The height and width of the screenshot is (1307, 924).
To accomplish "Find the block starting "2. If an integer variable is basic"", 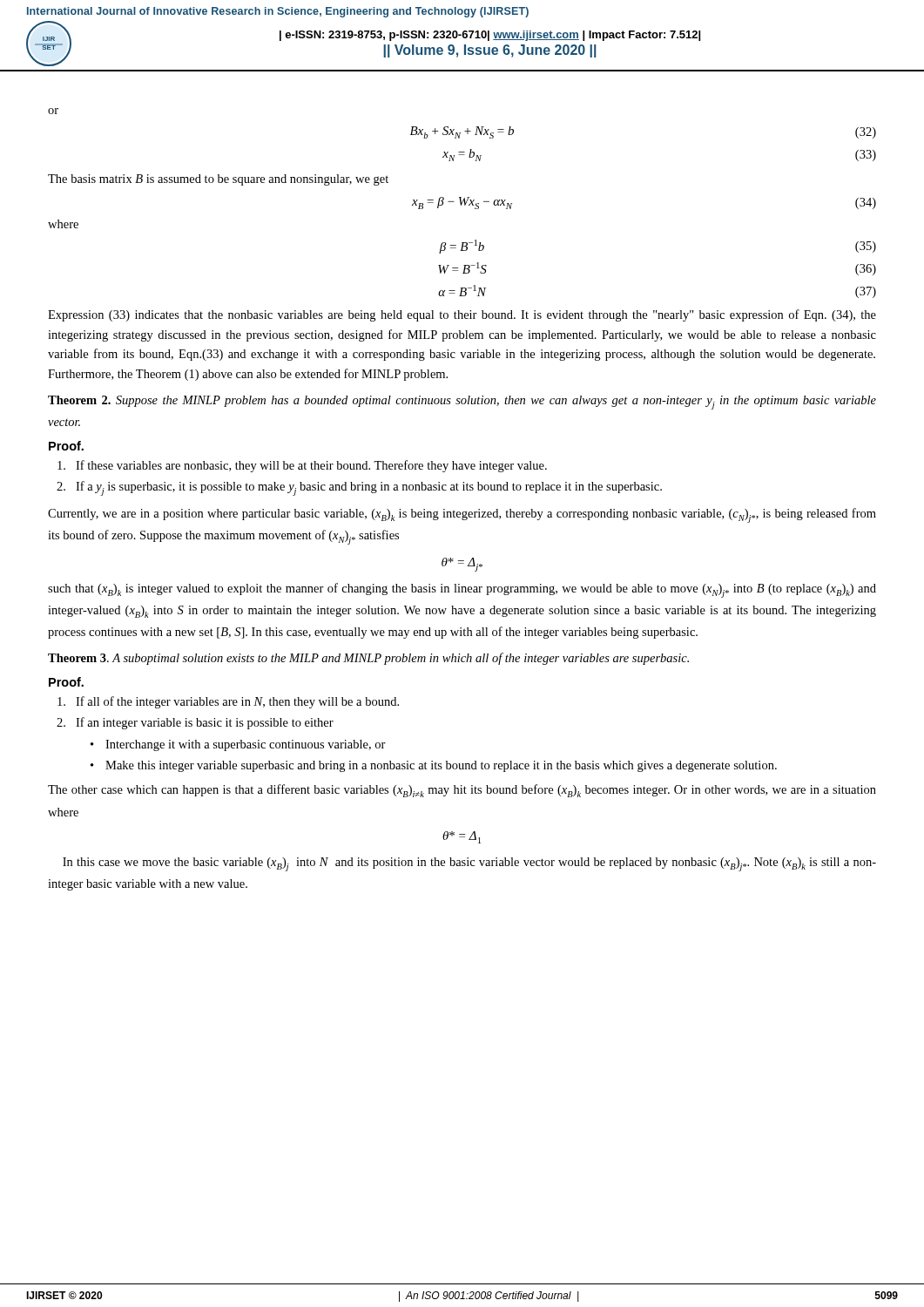I will coord(195,723).
